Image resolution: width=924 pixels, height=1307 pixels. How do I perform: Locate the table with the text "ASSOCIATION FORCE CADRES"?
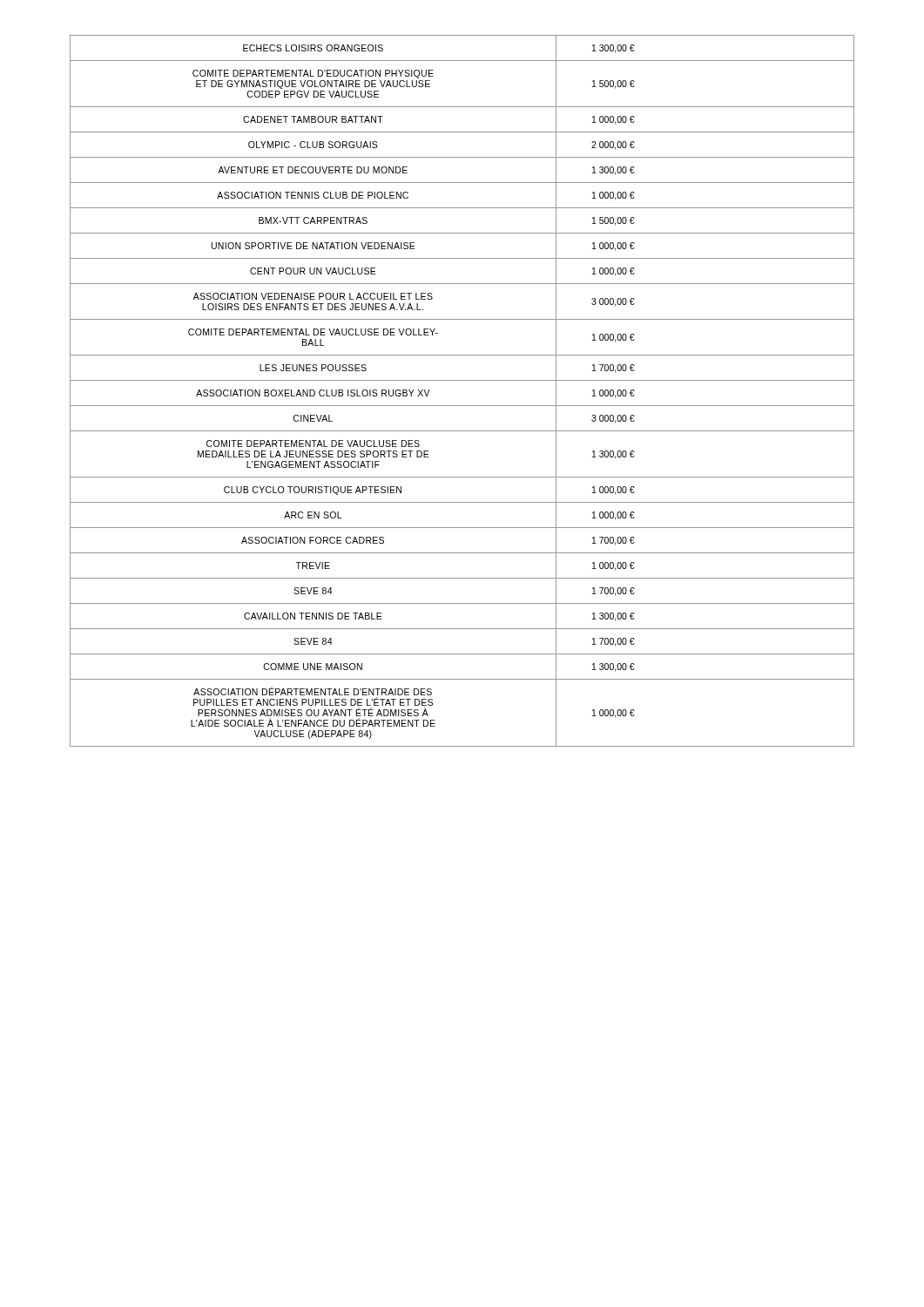(x=462, y=391)
